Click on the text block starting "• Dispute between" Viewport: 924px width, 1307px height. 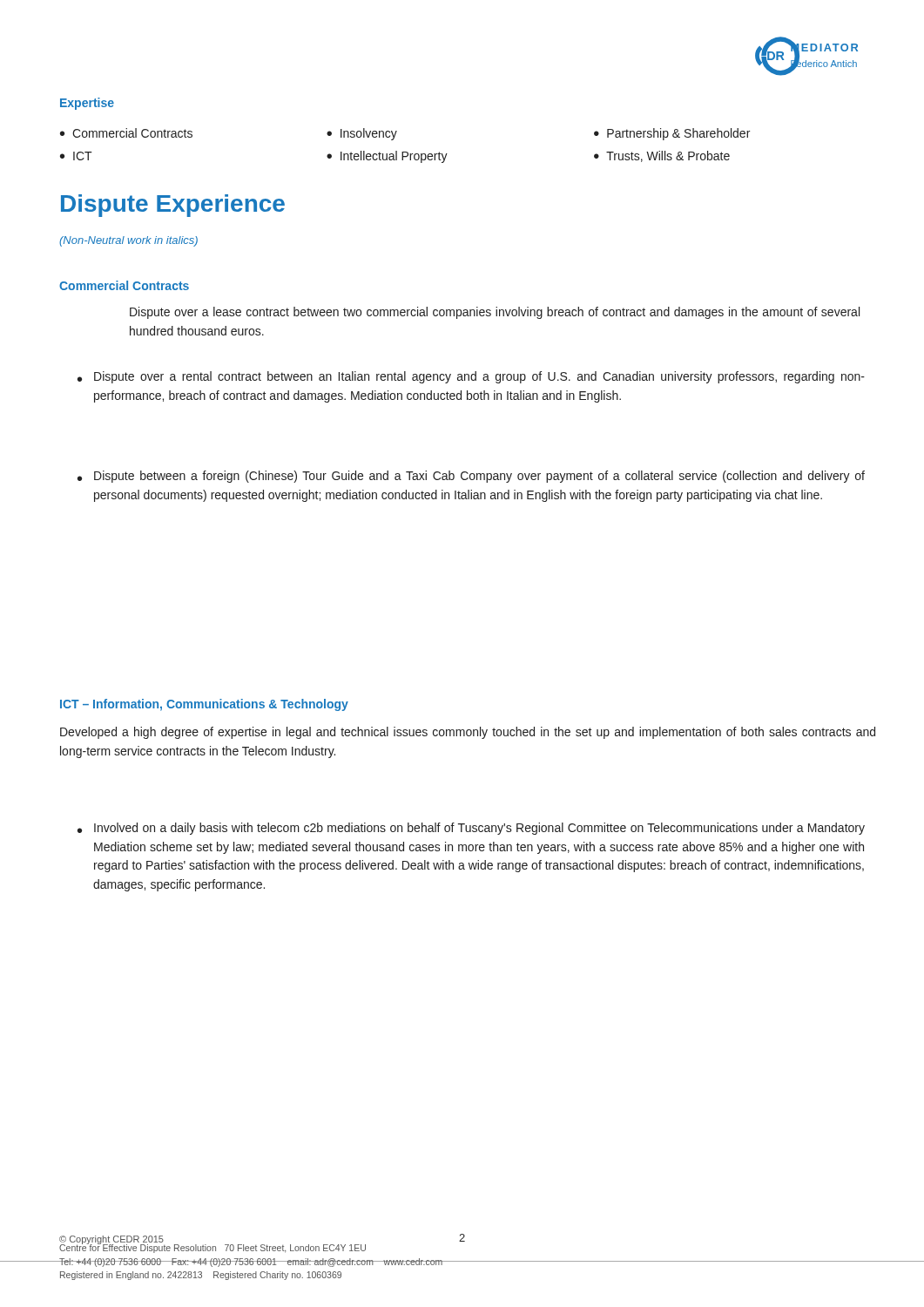[x=471, y=486]
